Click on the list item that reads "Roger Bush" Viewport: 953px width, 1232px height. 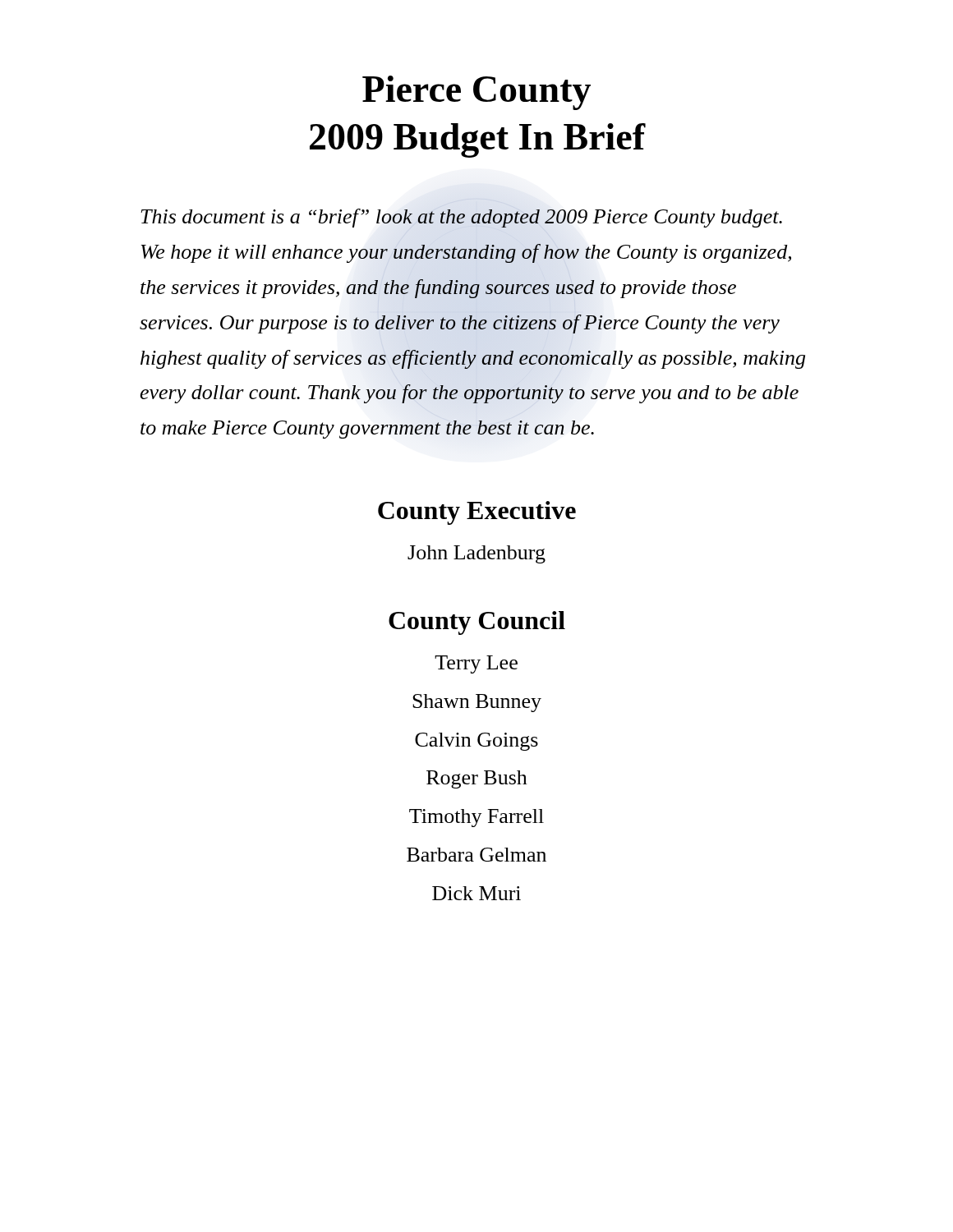tap(476, 779)
